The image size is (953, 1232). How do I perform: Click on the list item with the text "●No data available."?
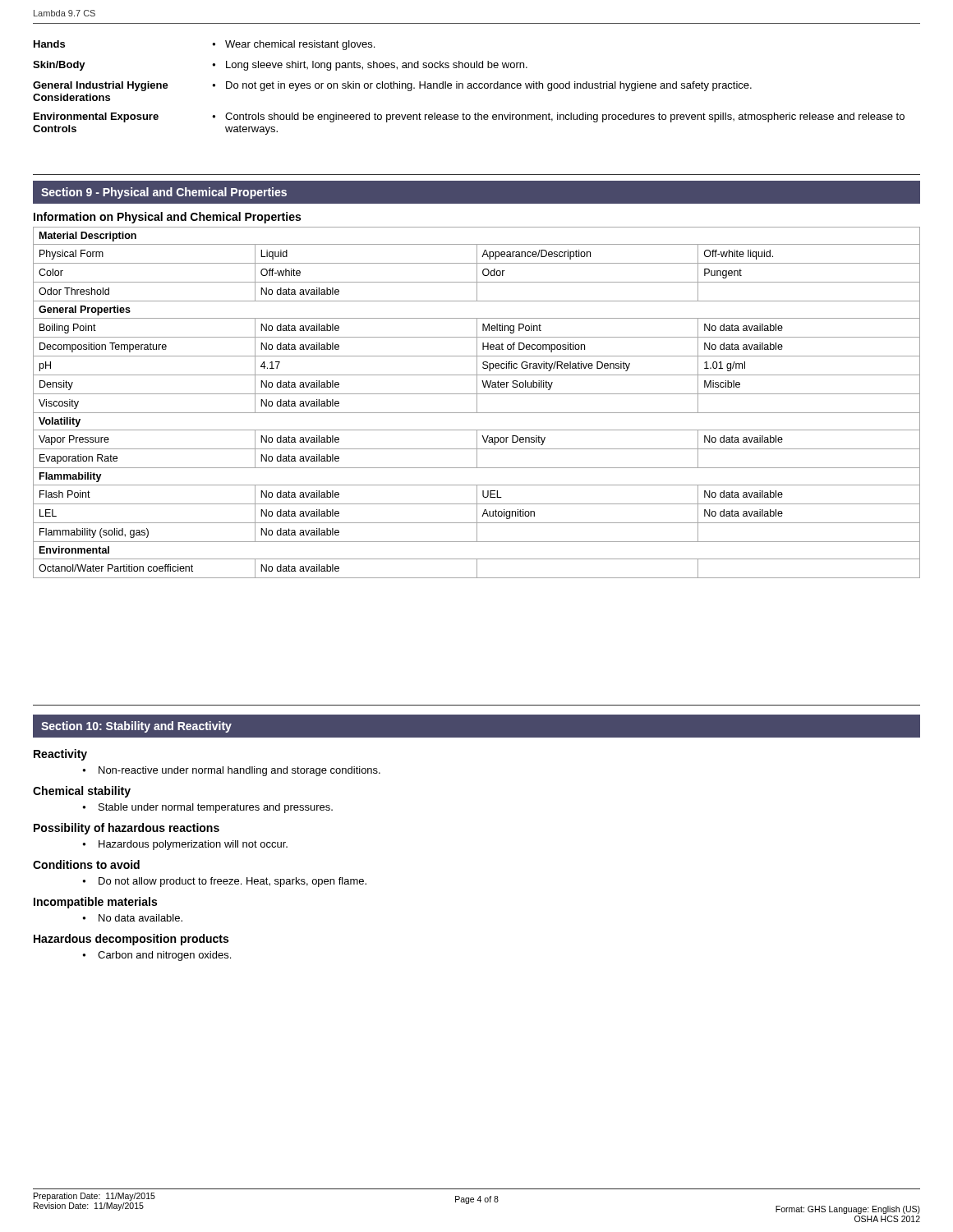click(x=133, y=918)
